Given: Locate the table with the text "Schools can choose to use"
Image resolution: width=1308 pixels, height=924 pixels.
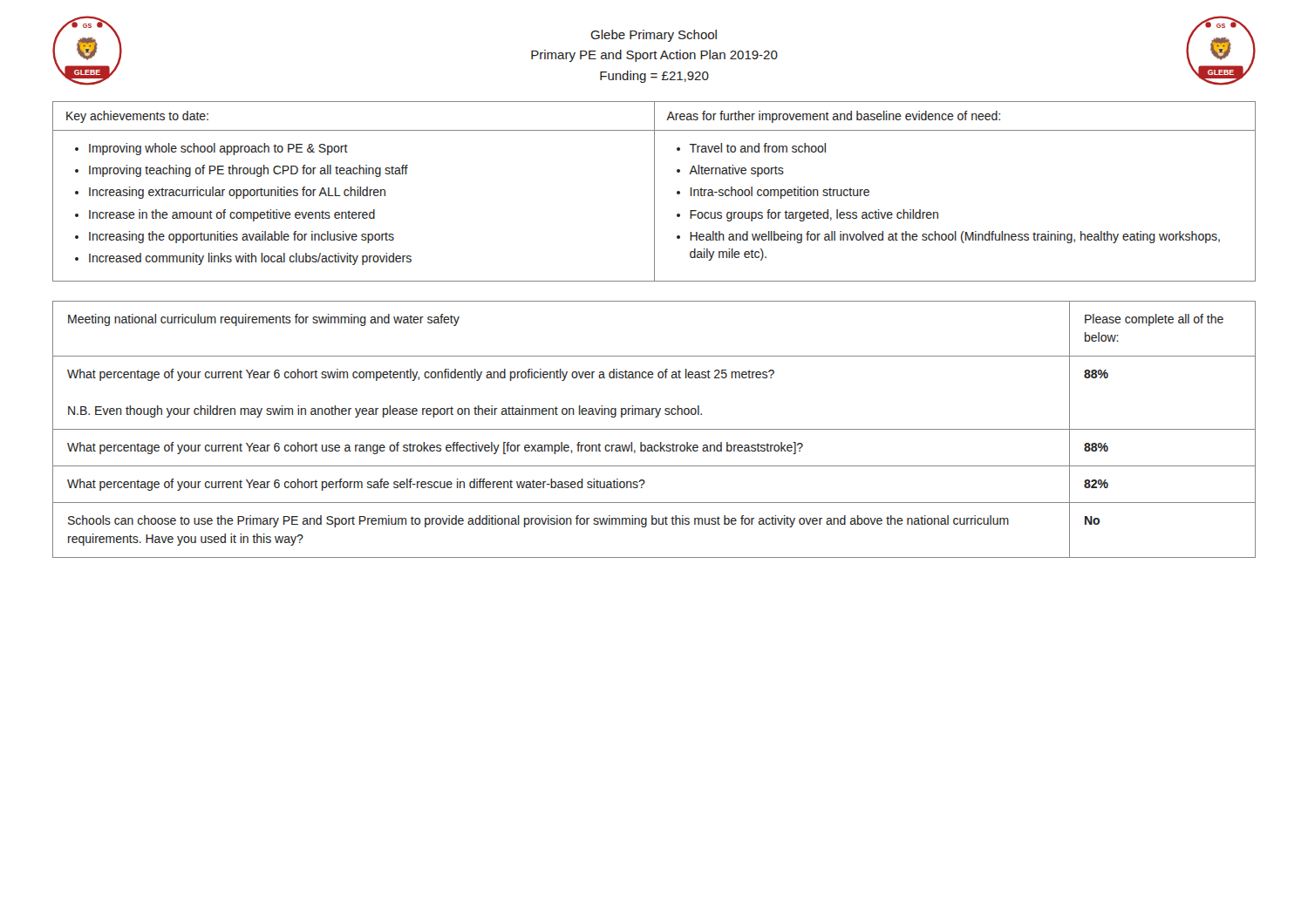Looking at the screenshot, I should point(654,429).
